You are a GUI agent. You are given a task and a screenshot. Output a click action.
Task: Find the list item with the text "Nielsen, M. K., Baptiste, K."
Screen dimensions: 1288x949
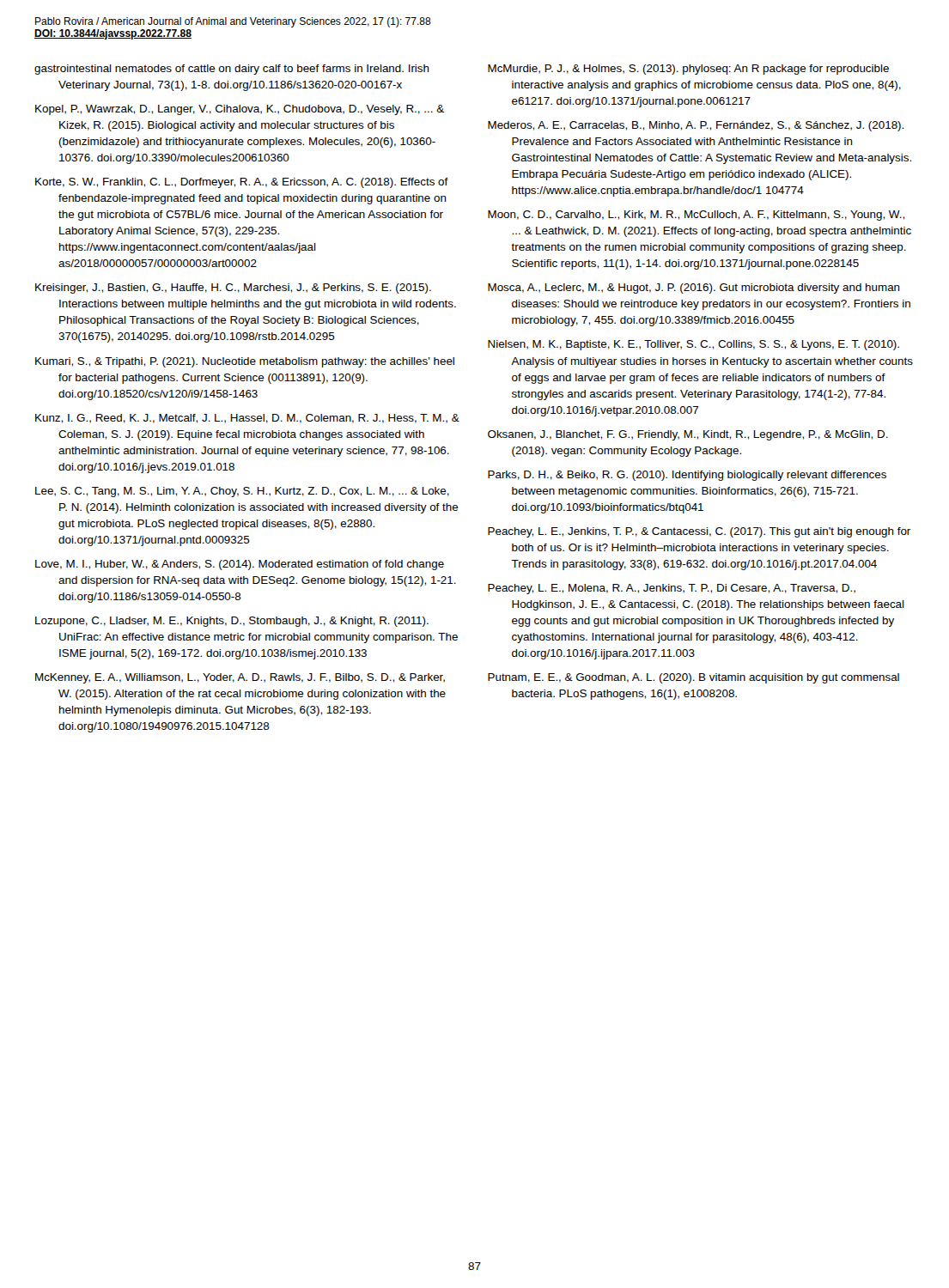pos(700,377)
